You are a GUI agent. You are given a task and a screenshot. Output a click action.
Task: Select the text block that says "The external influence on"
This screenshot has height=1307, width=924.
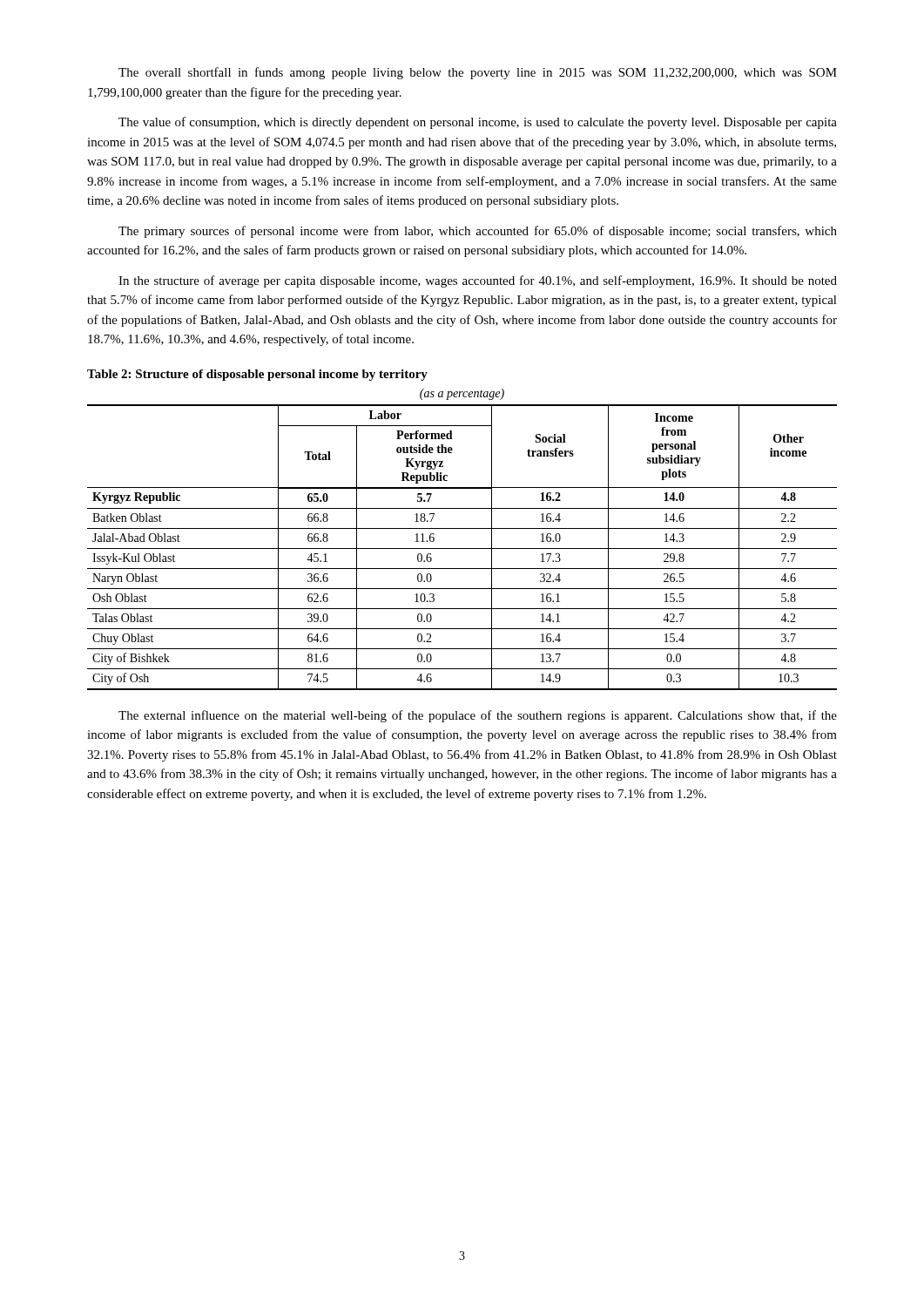(462, 754)
